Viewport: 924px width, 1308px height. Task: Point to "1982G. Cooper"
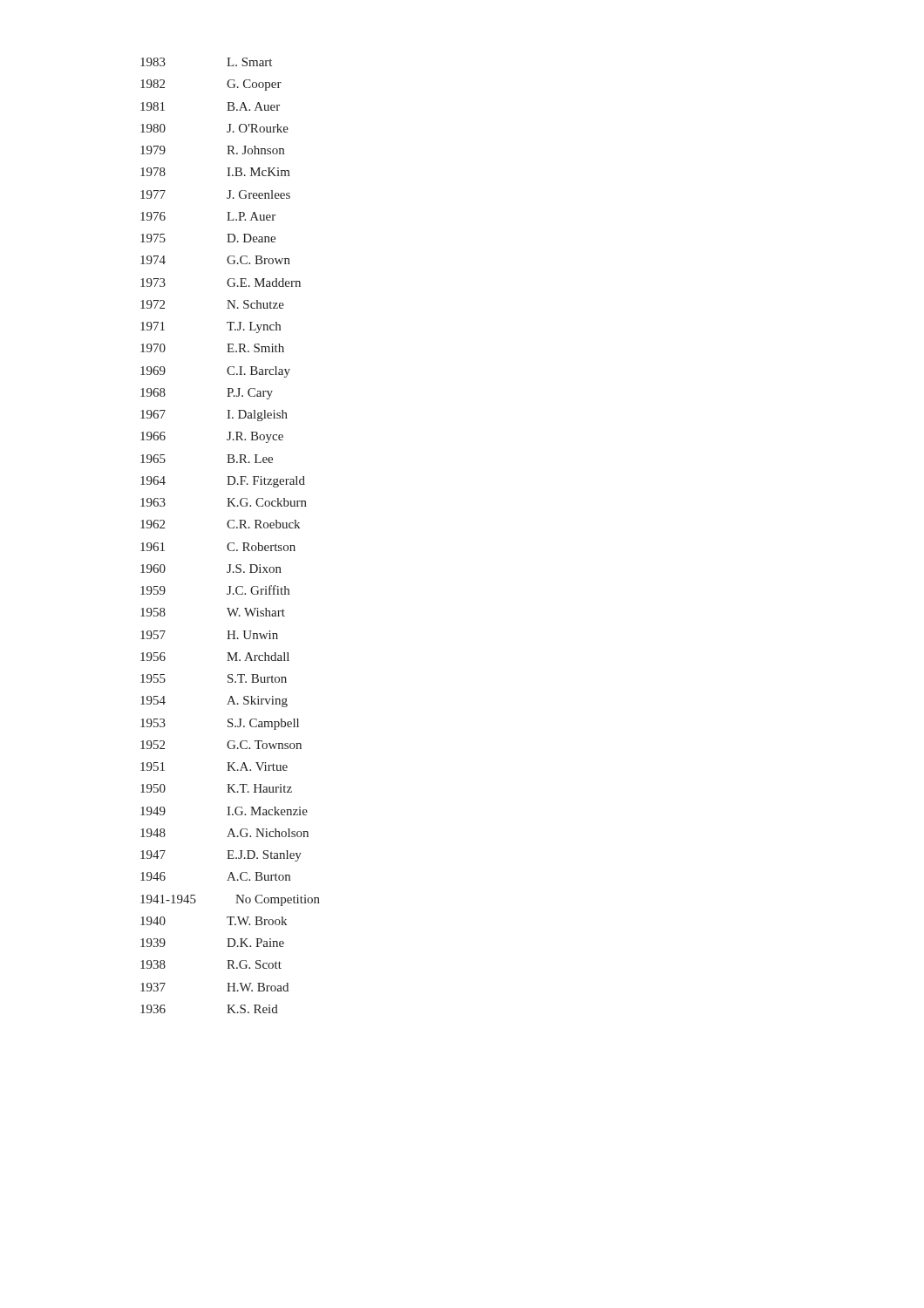270,84
